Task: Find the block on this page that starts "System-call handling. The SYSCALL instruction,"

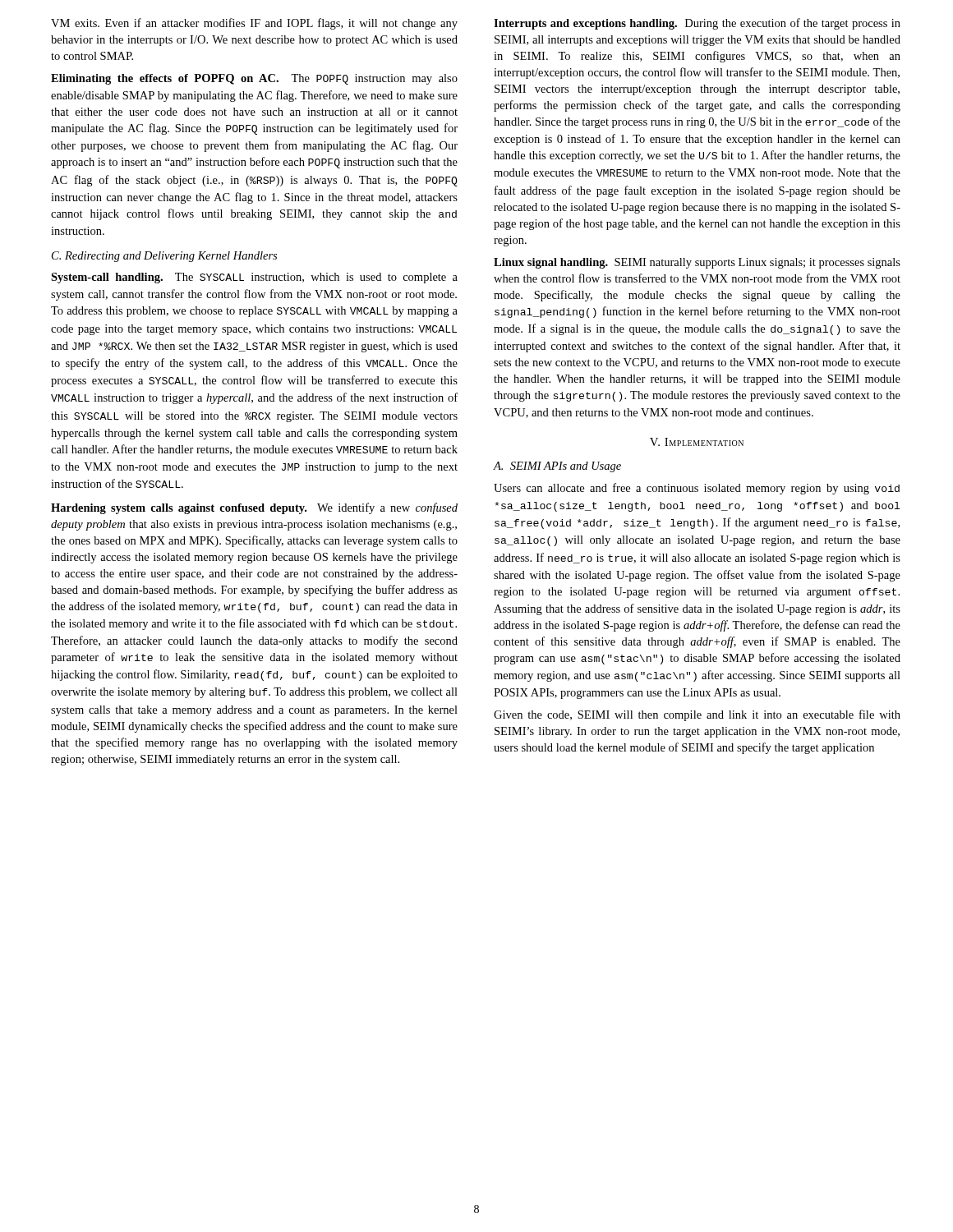Action: coord(254,381)
